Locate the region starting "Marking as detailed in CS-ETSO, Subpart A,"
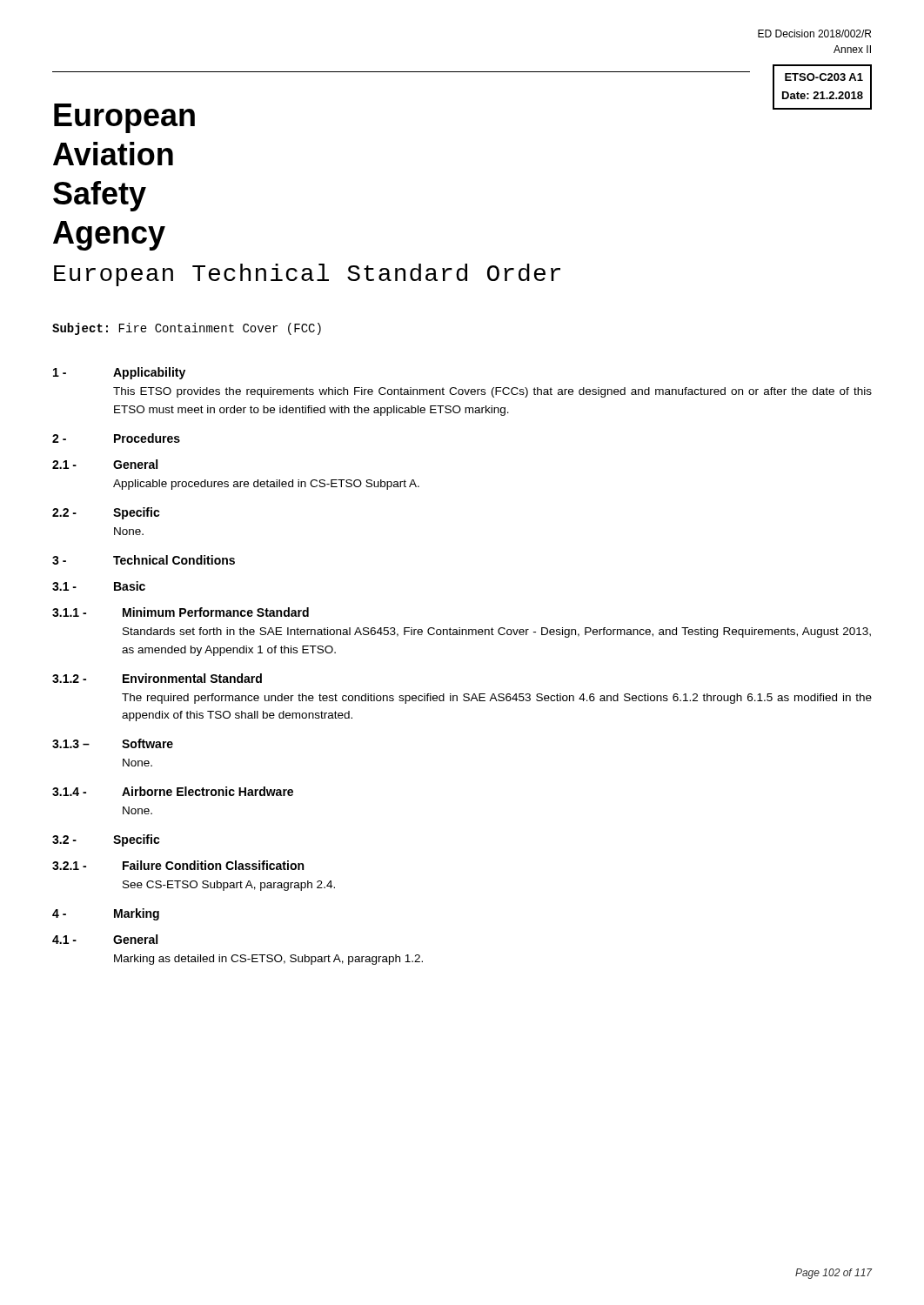The height and width of the screenshot is (1305, 924). point(269,958)
